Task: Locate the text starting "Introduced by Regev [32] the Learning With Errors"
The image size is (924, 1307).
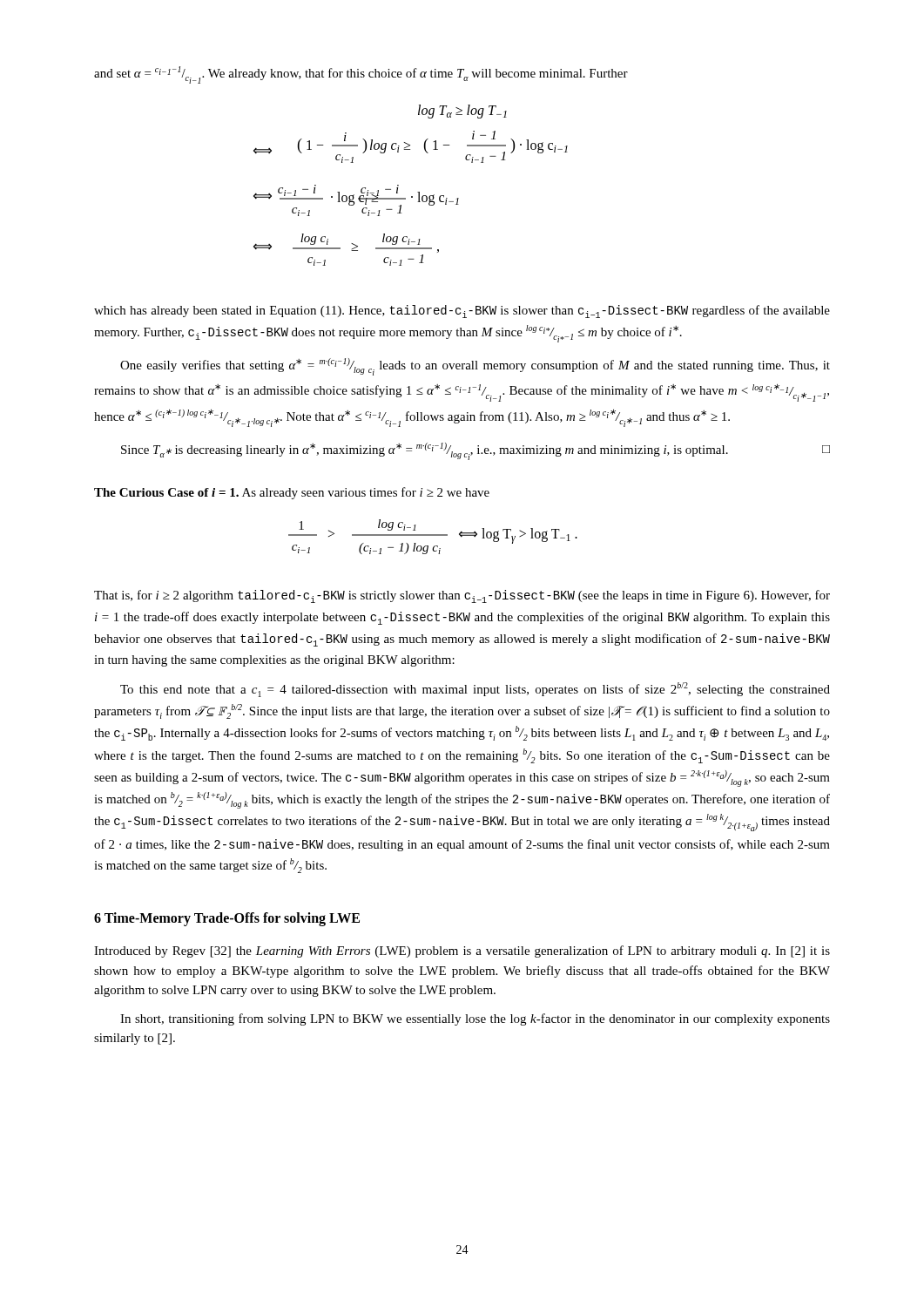Action: pyautogui.click(x=462, y=971)
